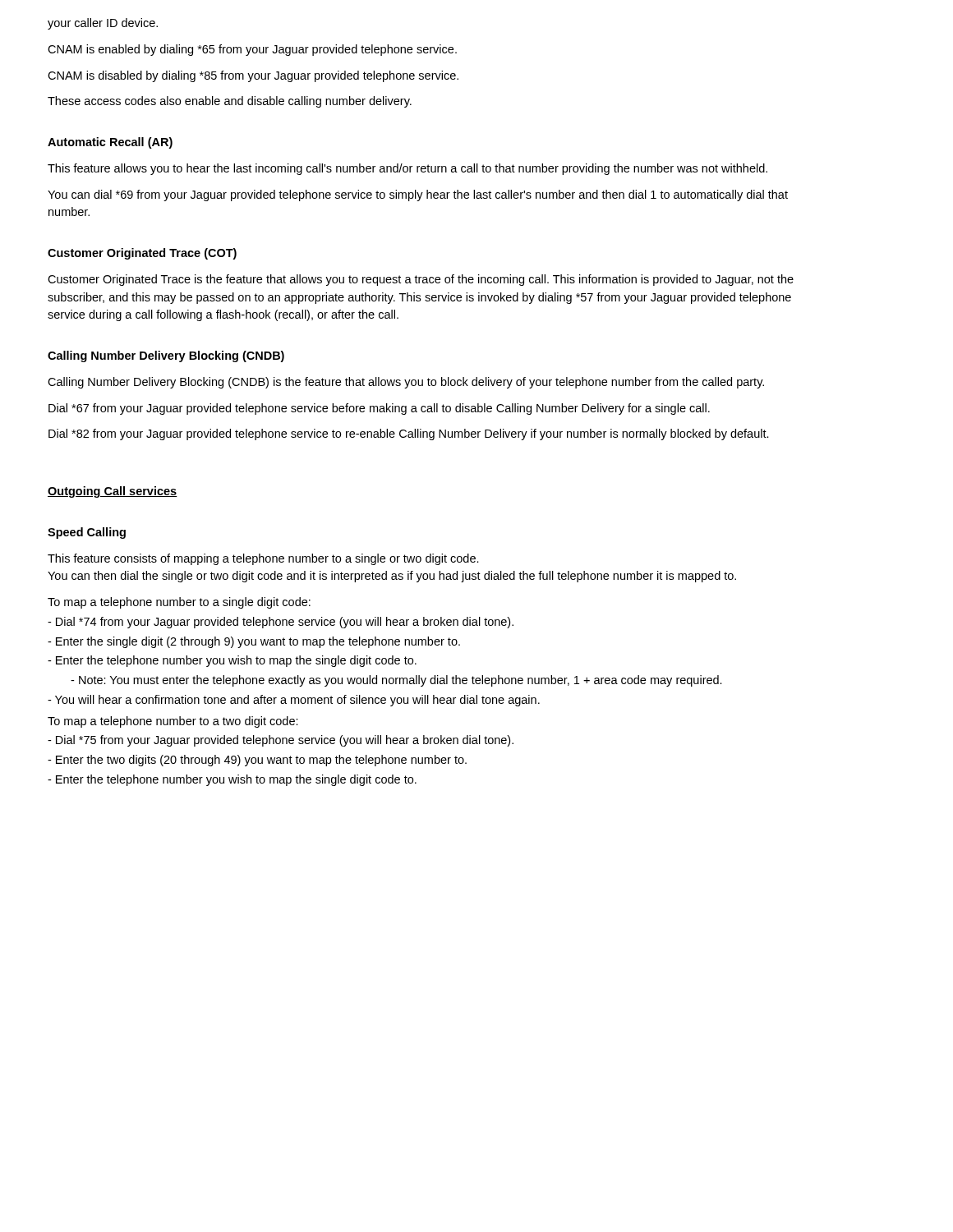Screen dimensions: 1232x953
Task: Click on the element starting "These access codes also enable and disable calling"
Action: [230, 101]
